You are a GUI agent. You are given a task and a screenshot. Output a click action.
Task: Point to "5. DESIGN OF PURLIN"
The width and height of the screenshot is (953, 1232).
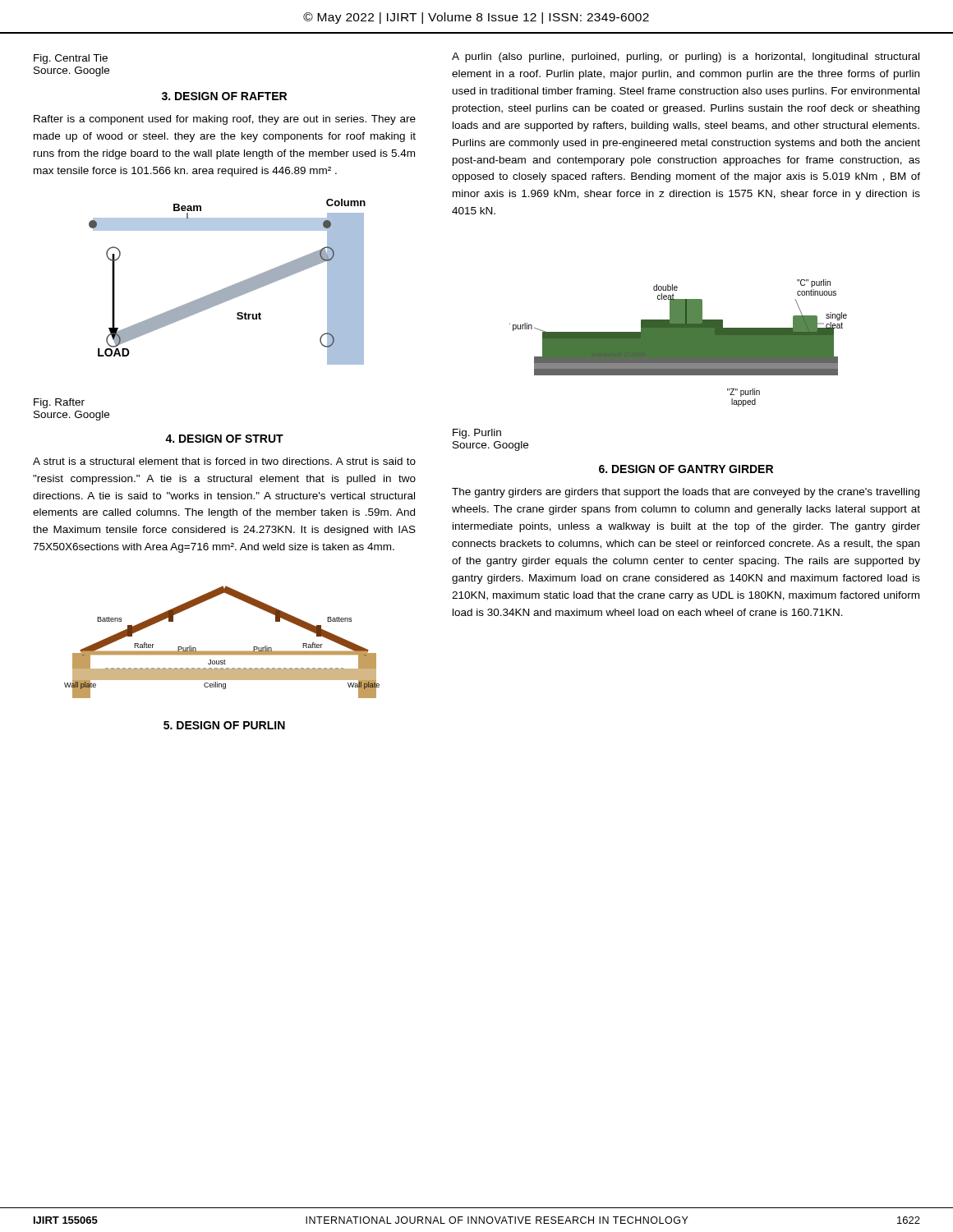[224, 725]
